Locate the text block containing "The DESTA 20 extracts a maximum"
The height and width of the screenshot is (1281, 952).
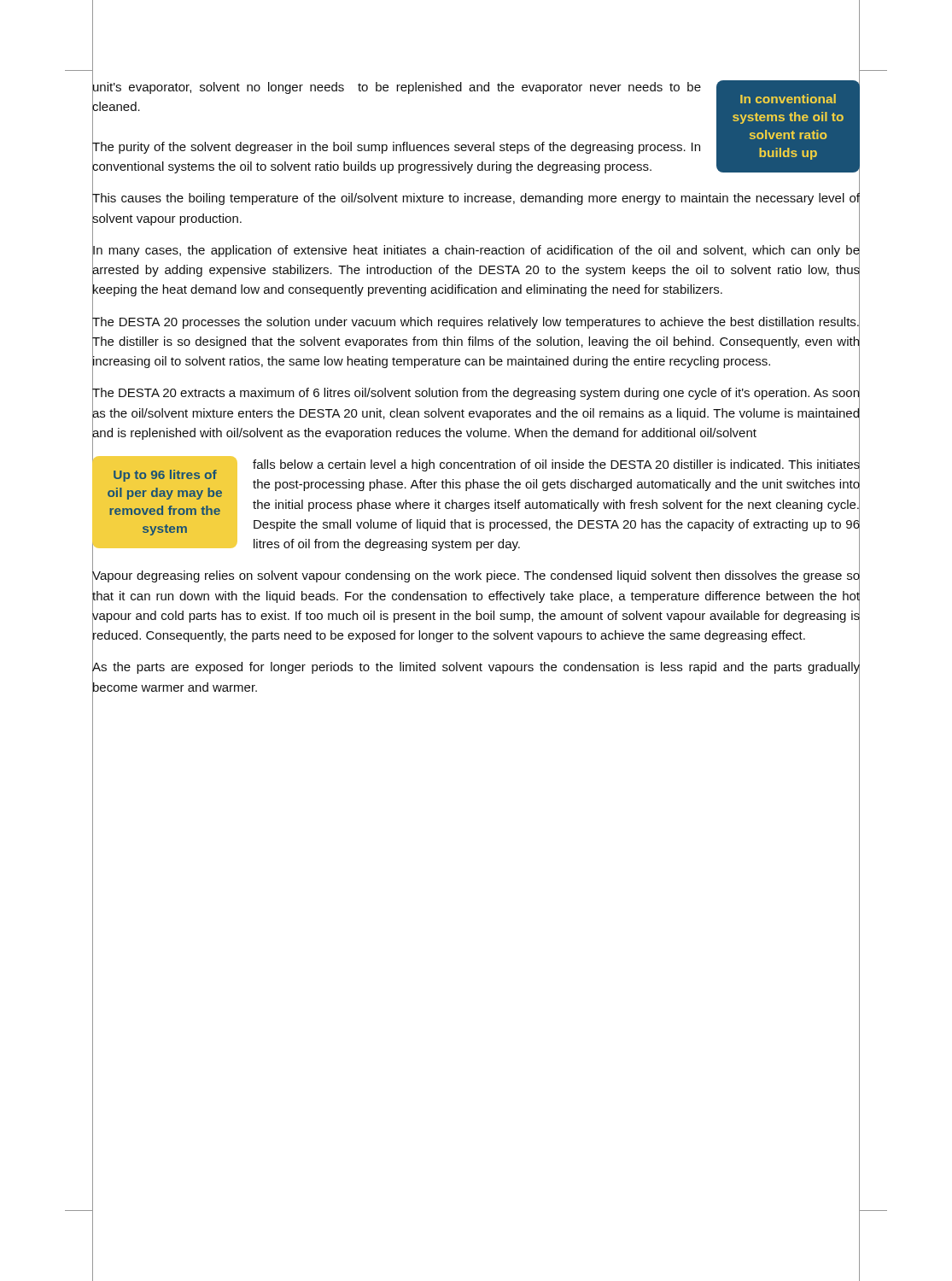tap(476, 412)
